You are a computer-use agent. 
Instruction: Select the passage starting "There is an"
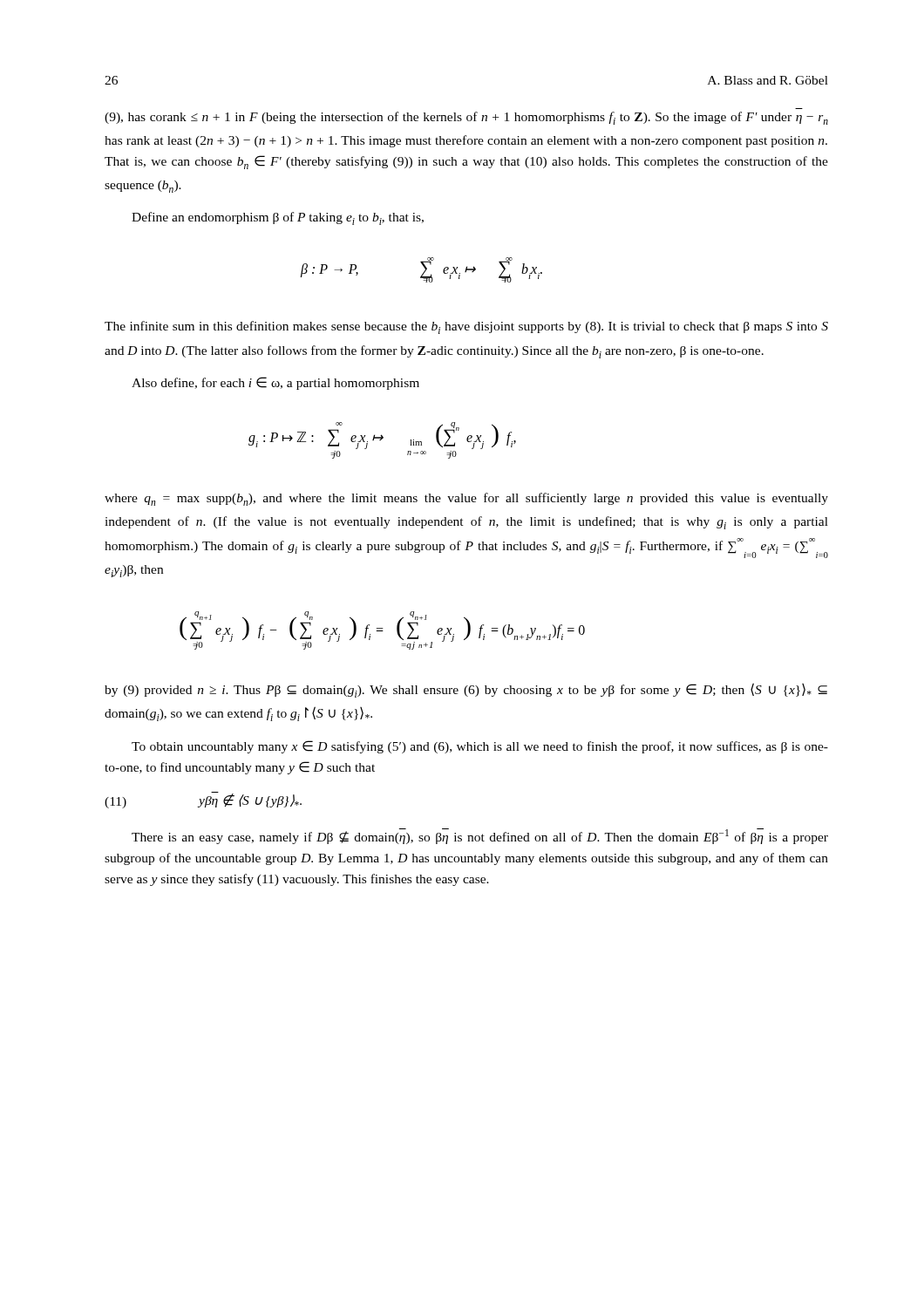pos(466,857)
